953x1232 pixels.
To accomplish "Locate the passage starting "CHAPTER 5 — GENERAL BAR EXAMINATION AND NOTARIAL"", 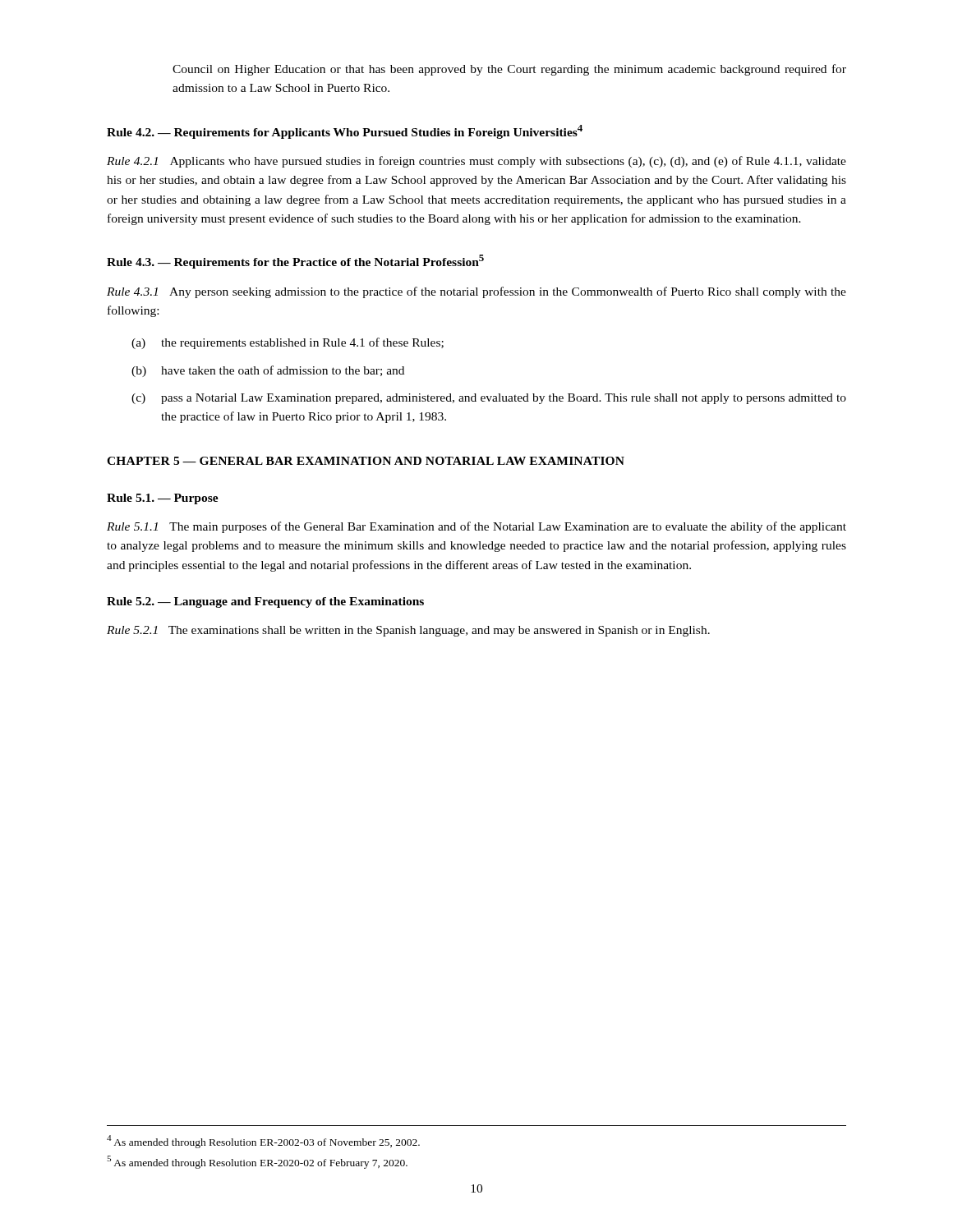I will tap(366, 461).
